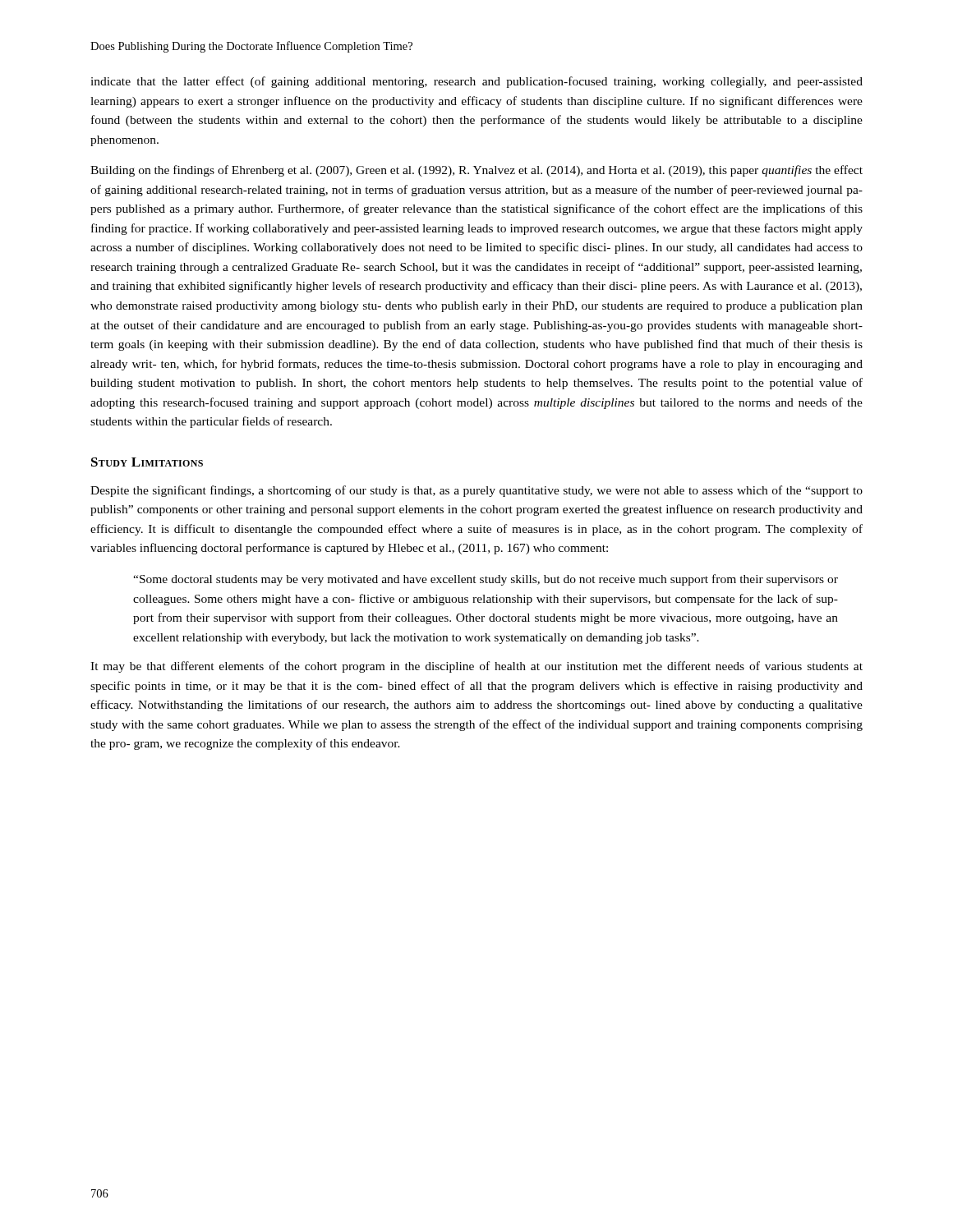Click the passage that begins "“Some doctoral students may be very"
The image size is (953, 1232).
coord(486,608)
